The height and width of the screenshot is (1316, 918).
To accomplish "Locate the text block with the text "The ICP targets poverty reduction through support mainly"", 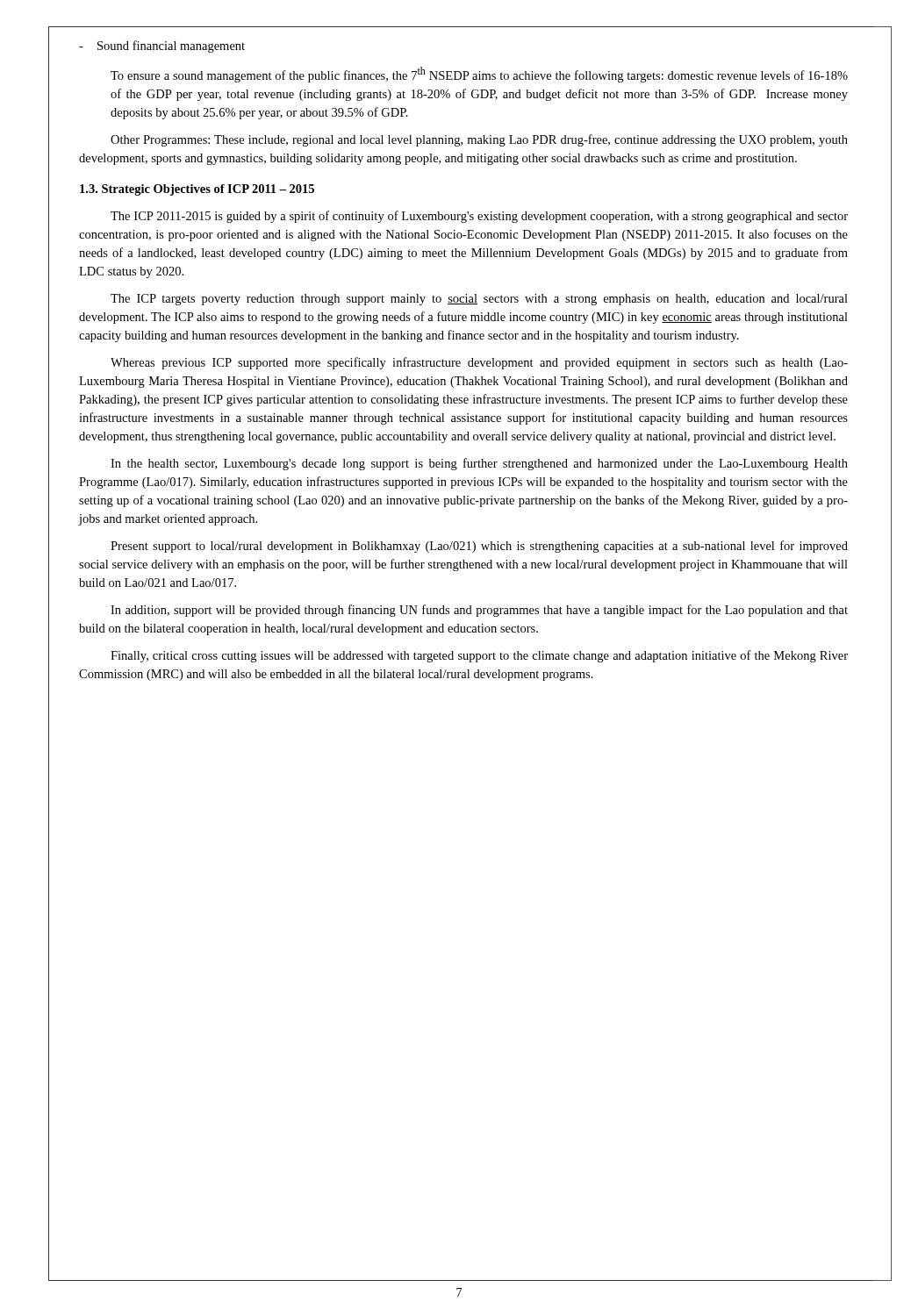I will click(463, 317).
